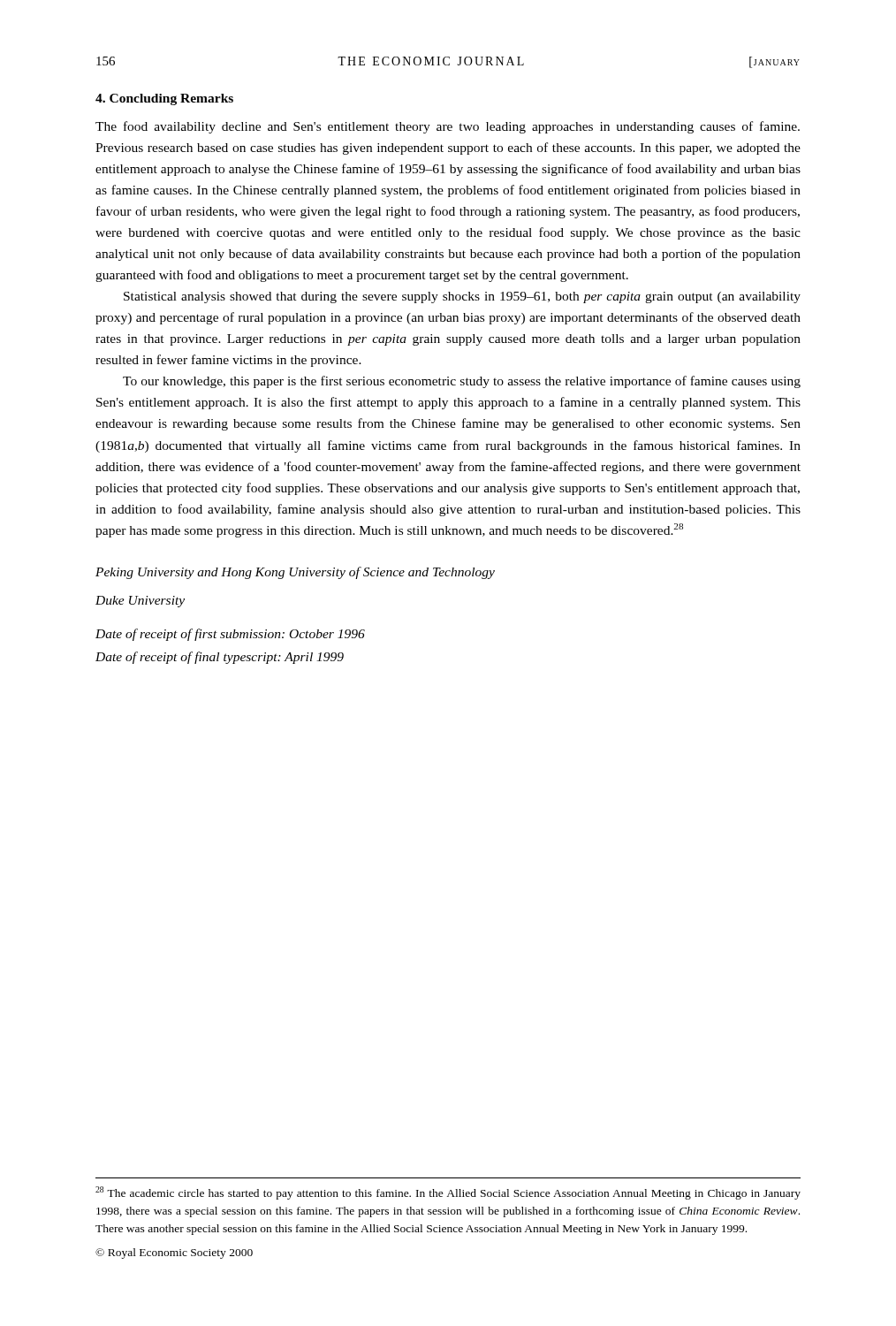
Task: Click on the element starting "Statistical analysis showed"
Action: (x=448, y=328)
